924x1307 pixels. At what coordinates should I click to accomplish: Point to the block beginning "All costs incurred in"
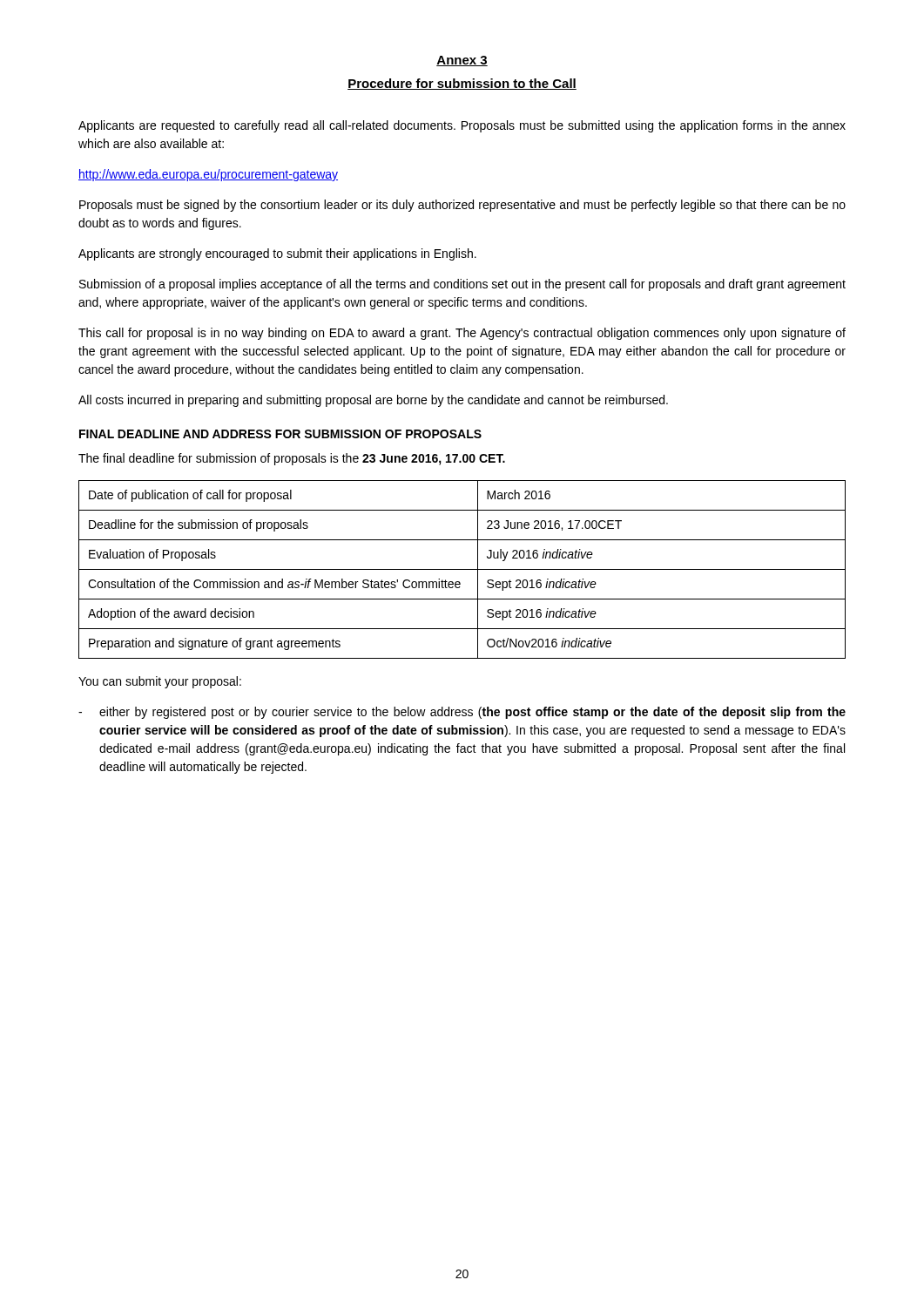point(374,400)
